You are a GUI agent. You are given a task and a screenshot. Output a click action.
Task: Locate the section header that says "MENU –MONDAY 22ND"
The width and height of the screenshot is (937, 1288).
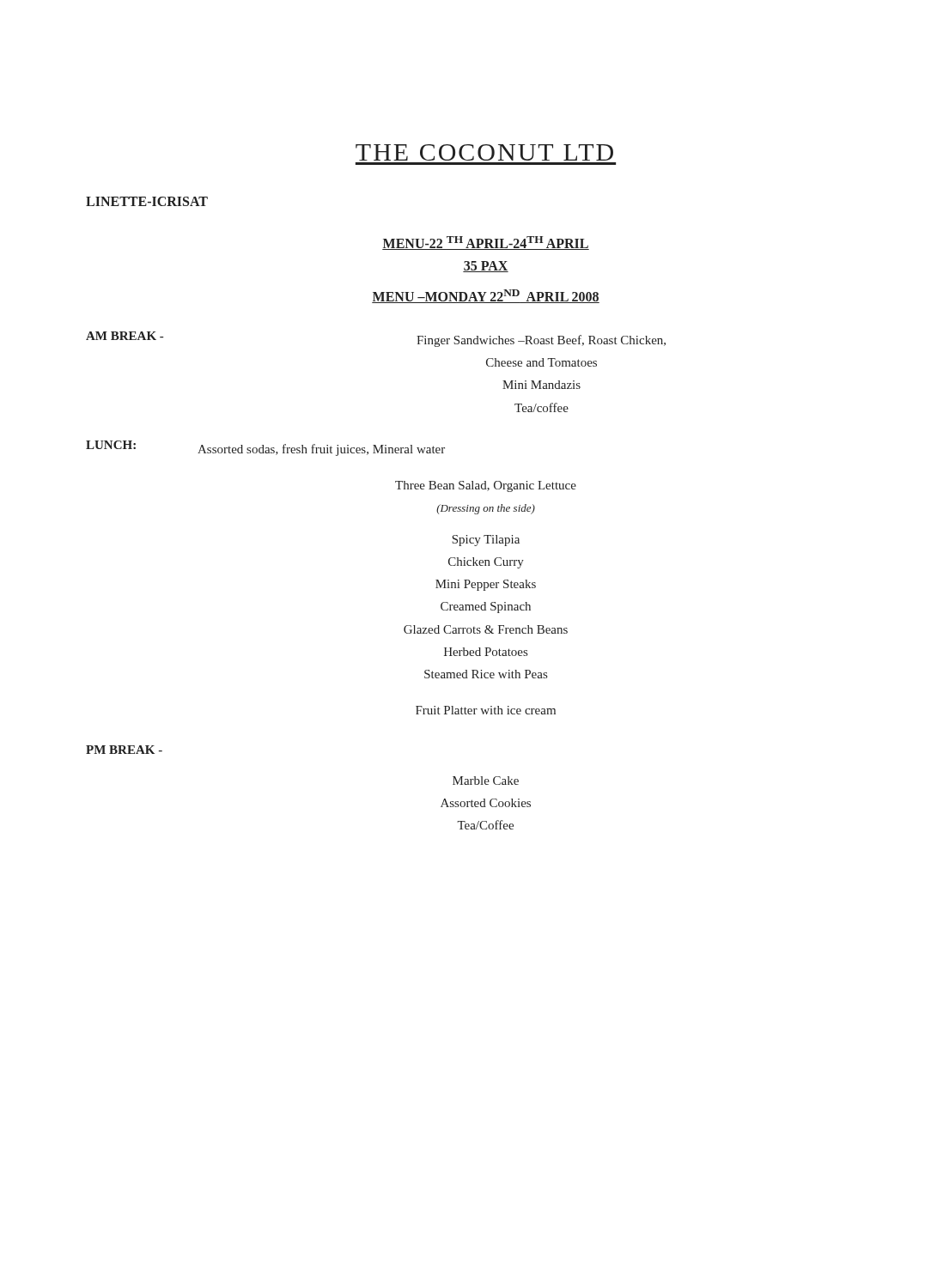[486, 295]
